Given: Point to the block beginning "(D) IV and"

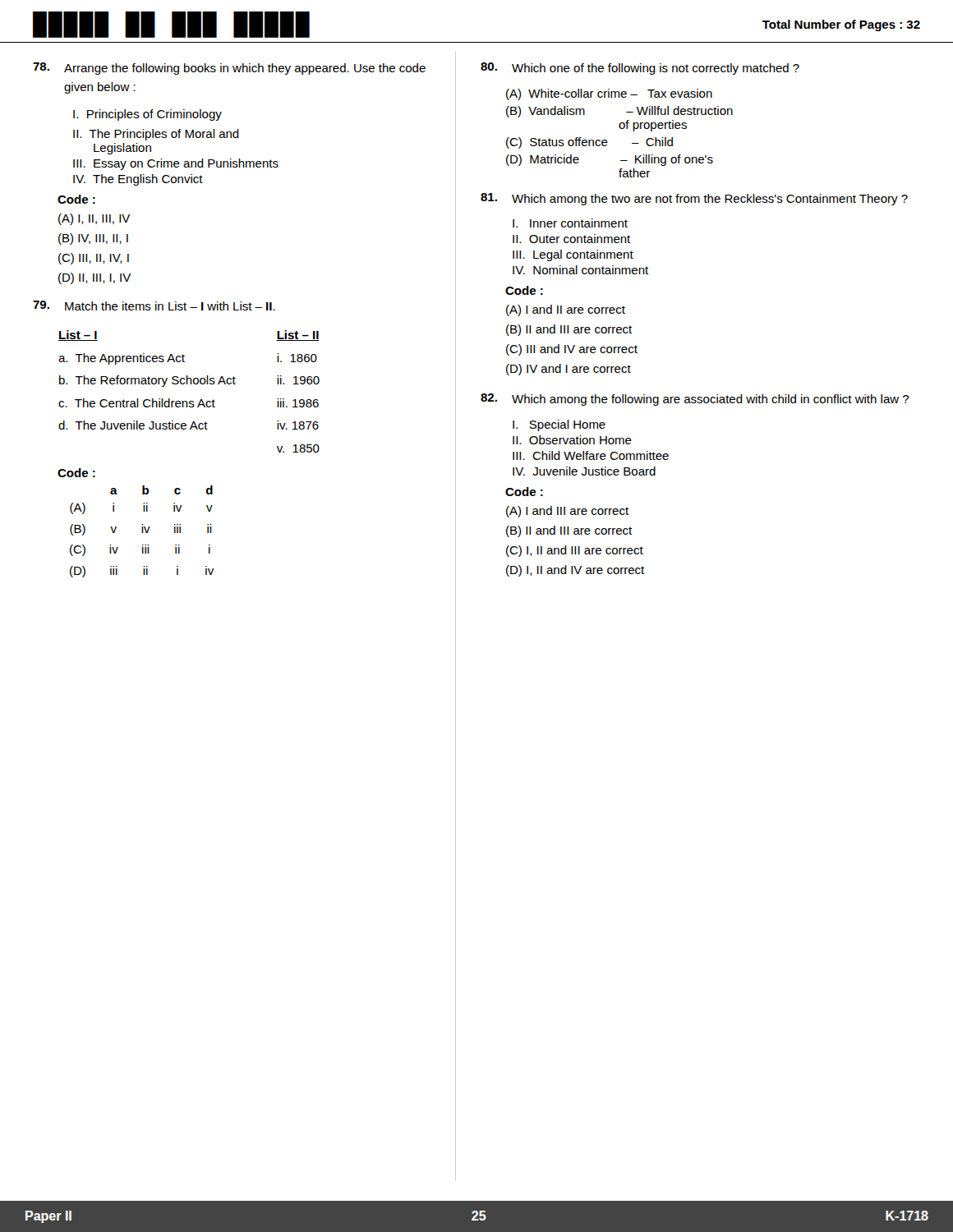Looking at the screenshot, I should click(x=568, y=368).
